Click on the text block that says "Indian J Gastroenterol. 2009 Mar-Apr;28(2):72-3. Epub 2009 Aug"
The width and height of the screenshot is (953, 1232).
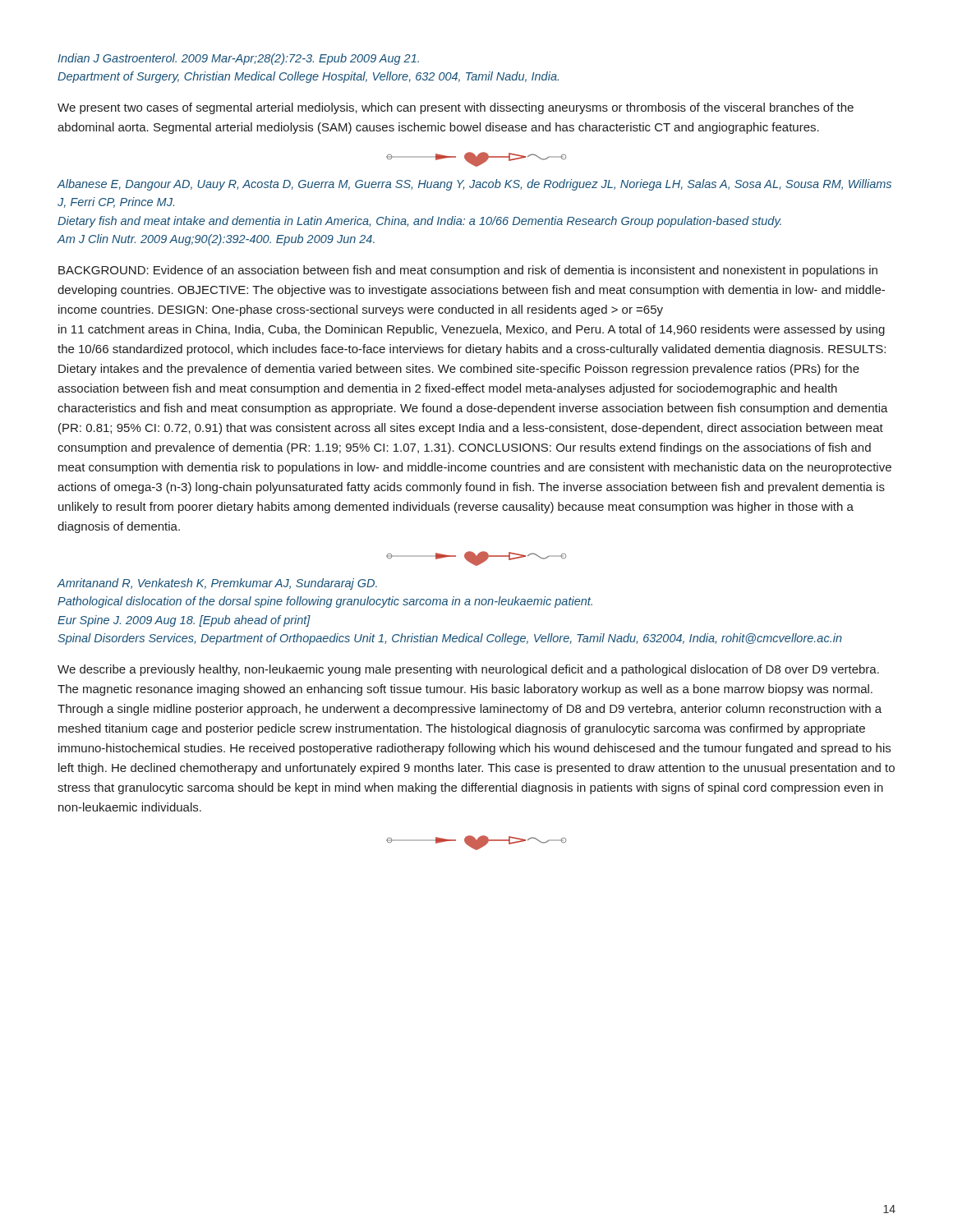pyautogui.click(x=309, y=68)
